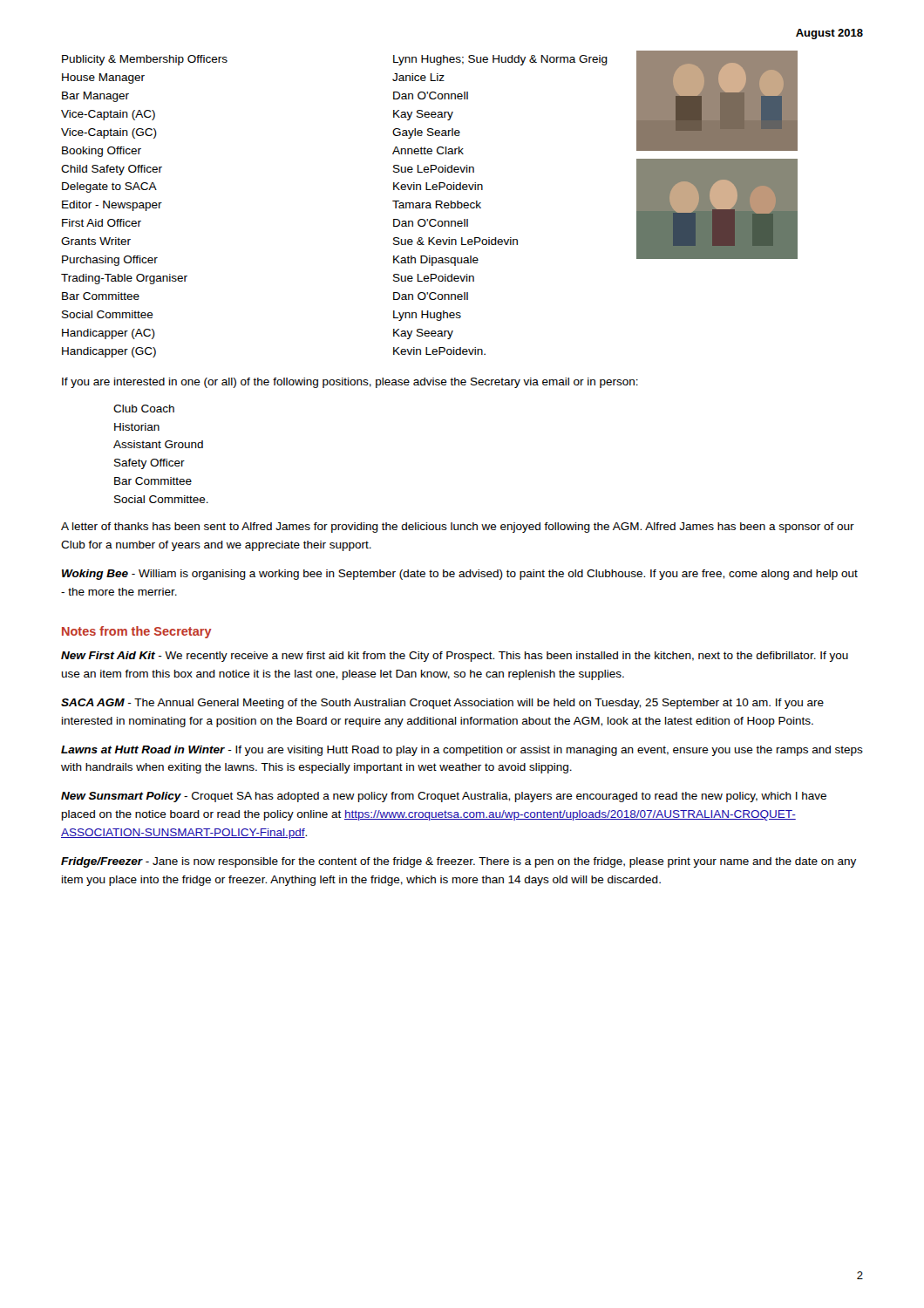Image resolution: width=924 pixels, height=1308 pixels.
Task: Point to the text block starting "SACA AGM - The"
Action: coord(442,711)
